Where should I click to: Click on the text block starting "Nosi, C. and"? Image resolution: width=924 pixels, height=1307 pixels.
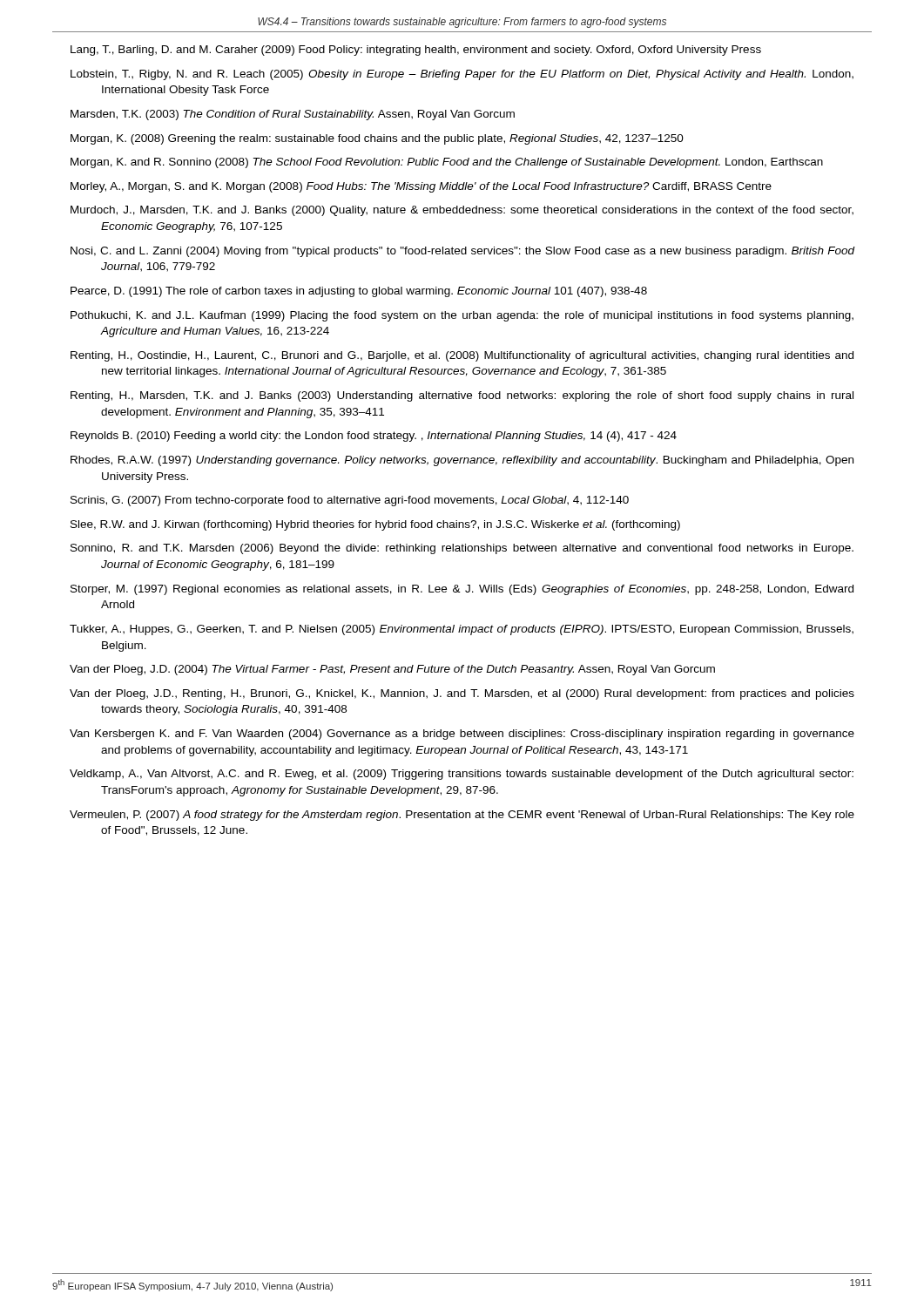(462, 259)
